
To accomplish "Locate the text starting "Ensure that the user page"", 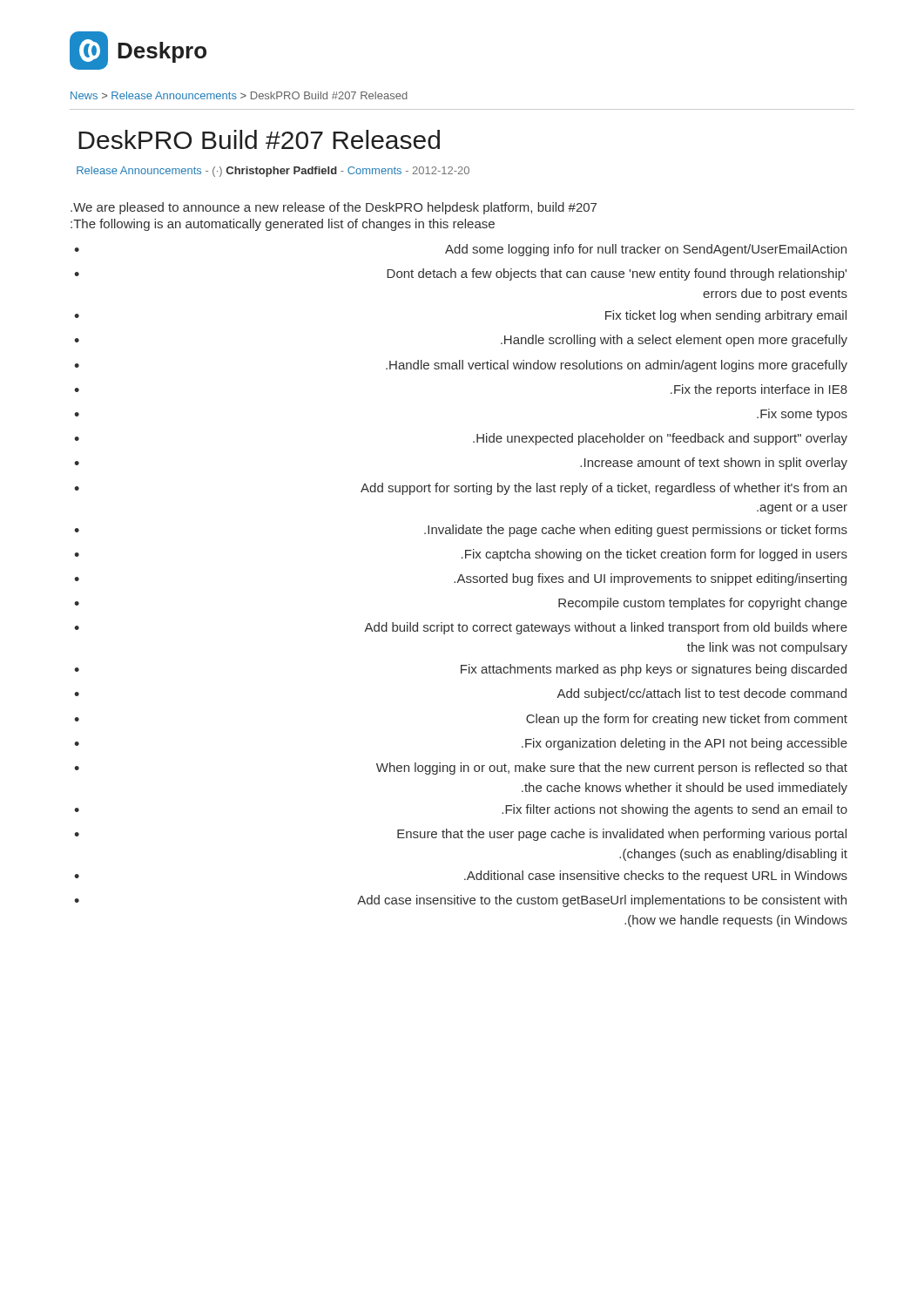I will 462,844.
